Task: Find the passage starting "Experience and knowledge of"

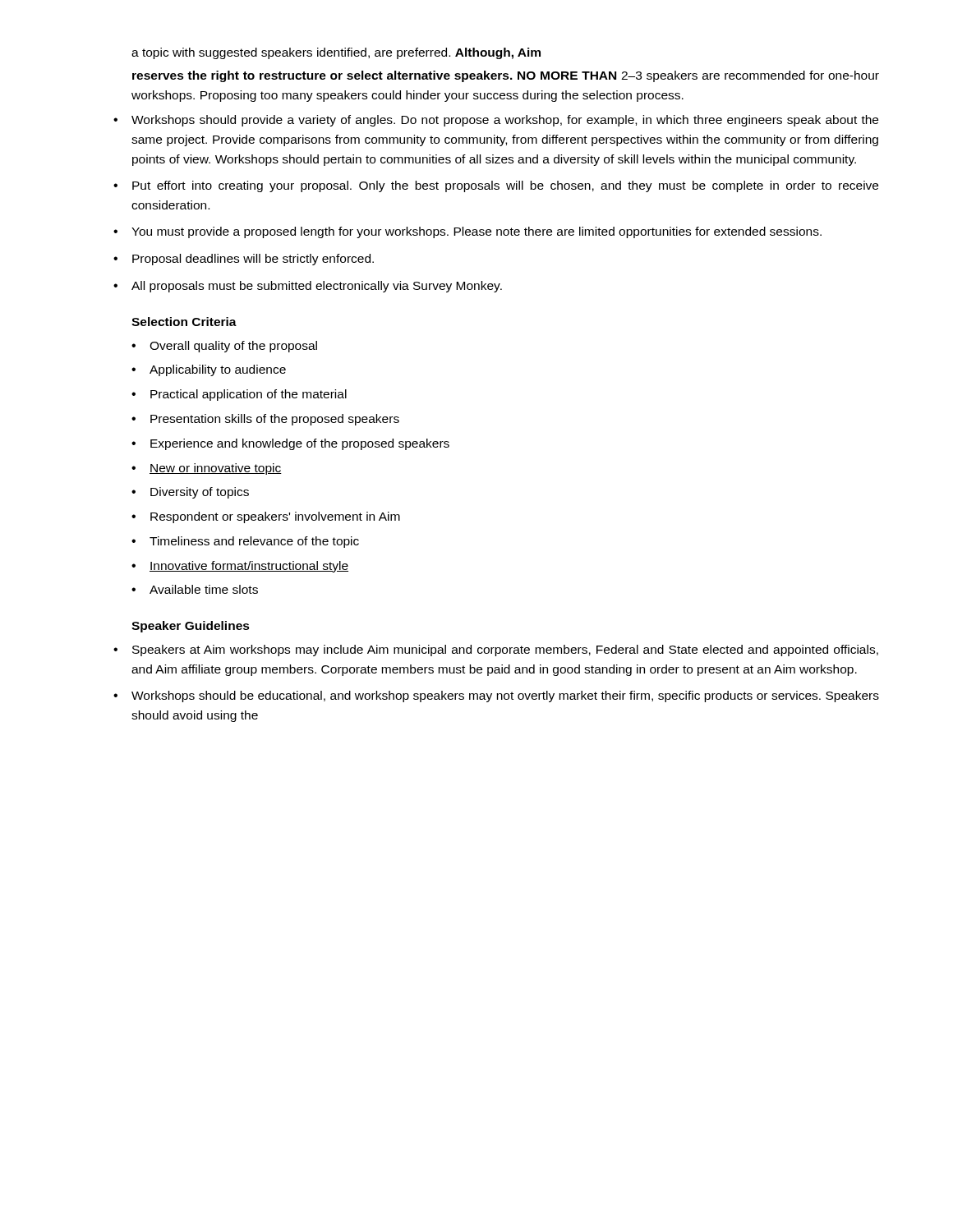Action: pyautogui.click(x=300, y=443)
